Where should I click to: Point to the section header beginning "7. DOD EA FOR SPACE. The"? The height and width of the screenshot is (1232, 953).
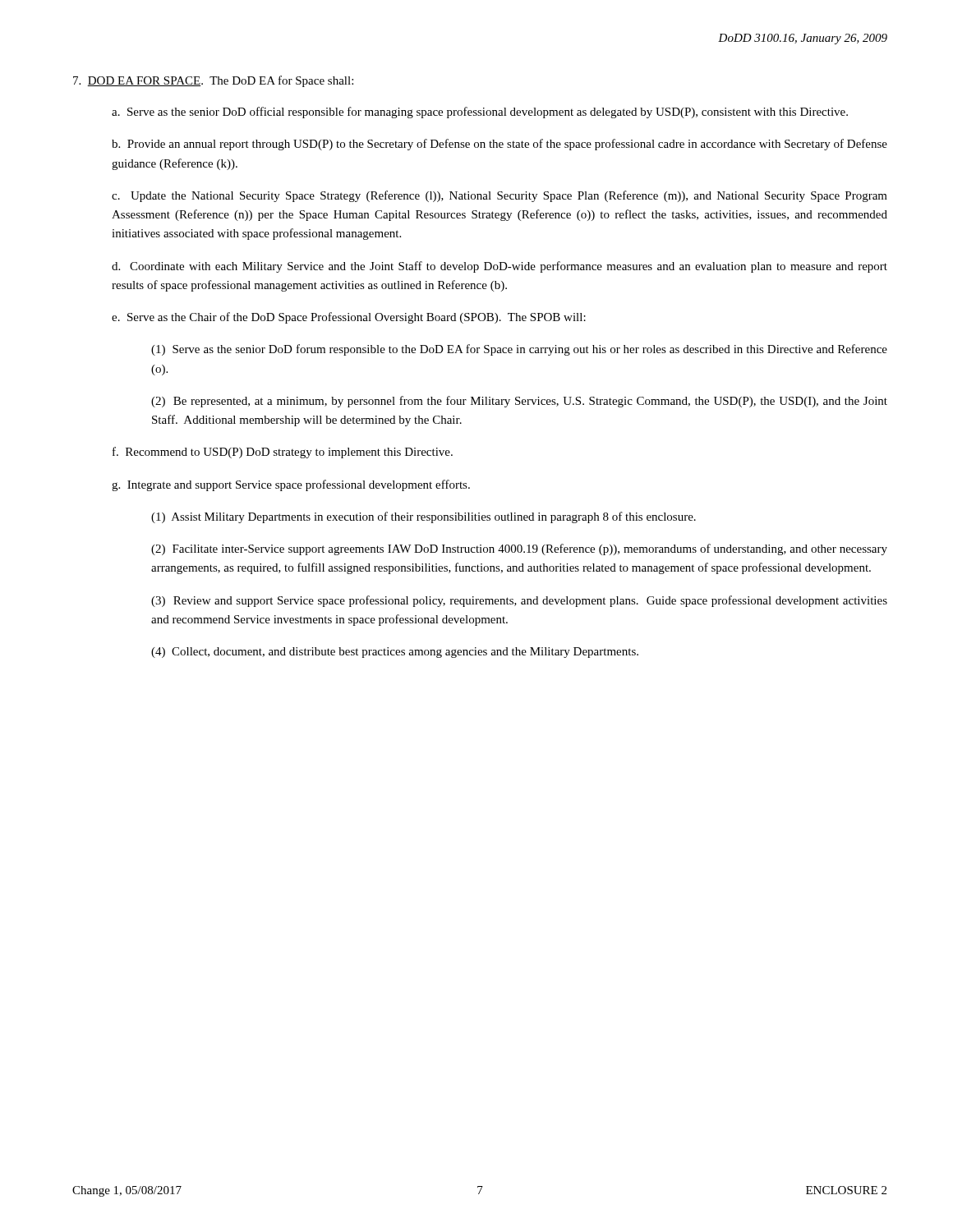click(x=213, y=81)
